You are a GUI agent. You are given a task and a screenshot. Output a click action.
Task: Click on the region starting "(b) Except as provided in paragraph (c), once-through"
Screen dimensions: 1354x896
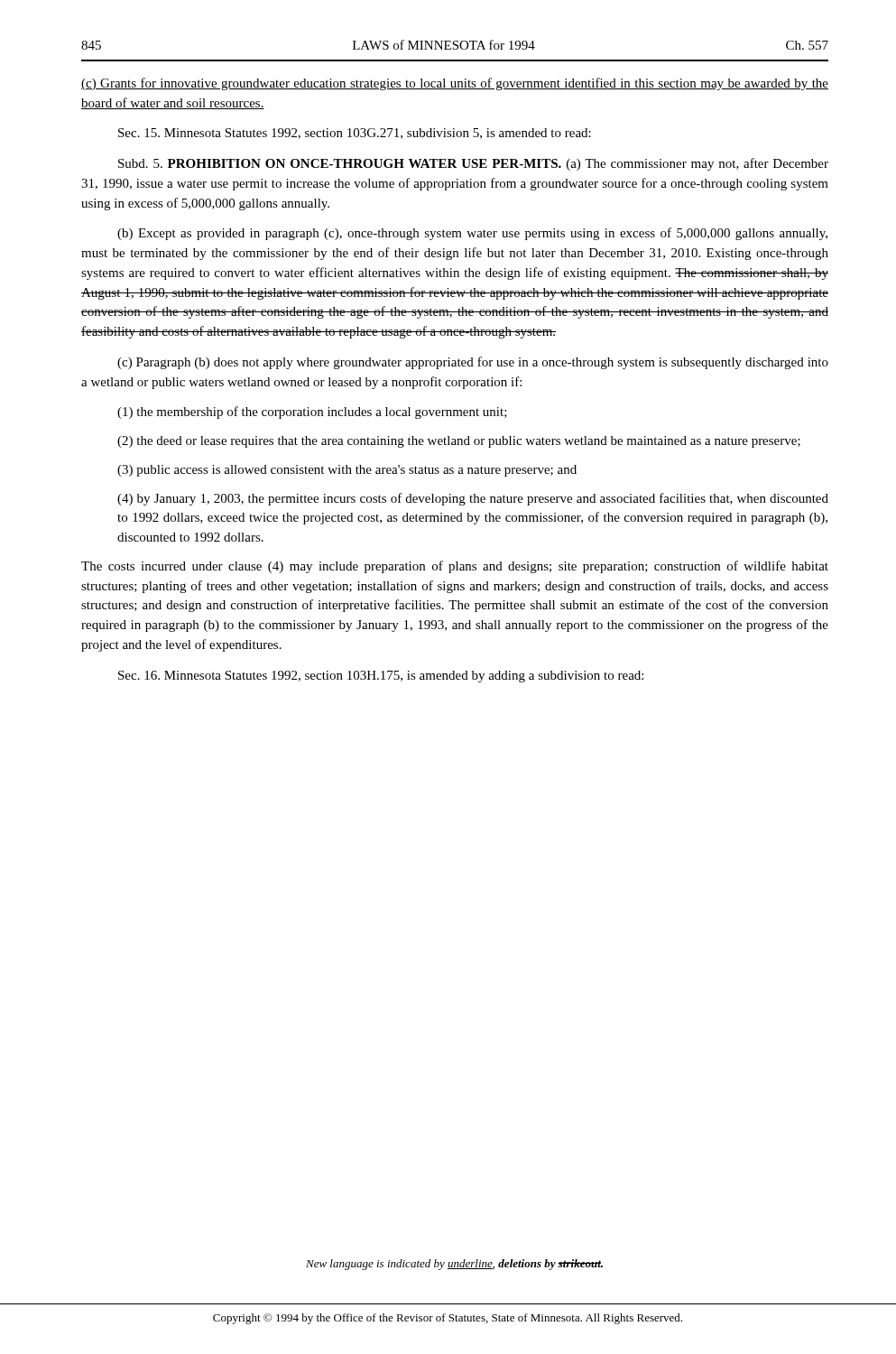[455, 283]
